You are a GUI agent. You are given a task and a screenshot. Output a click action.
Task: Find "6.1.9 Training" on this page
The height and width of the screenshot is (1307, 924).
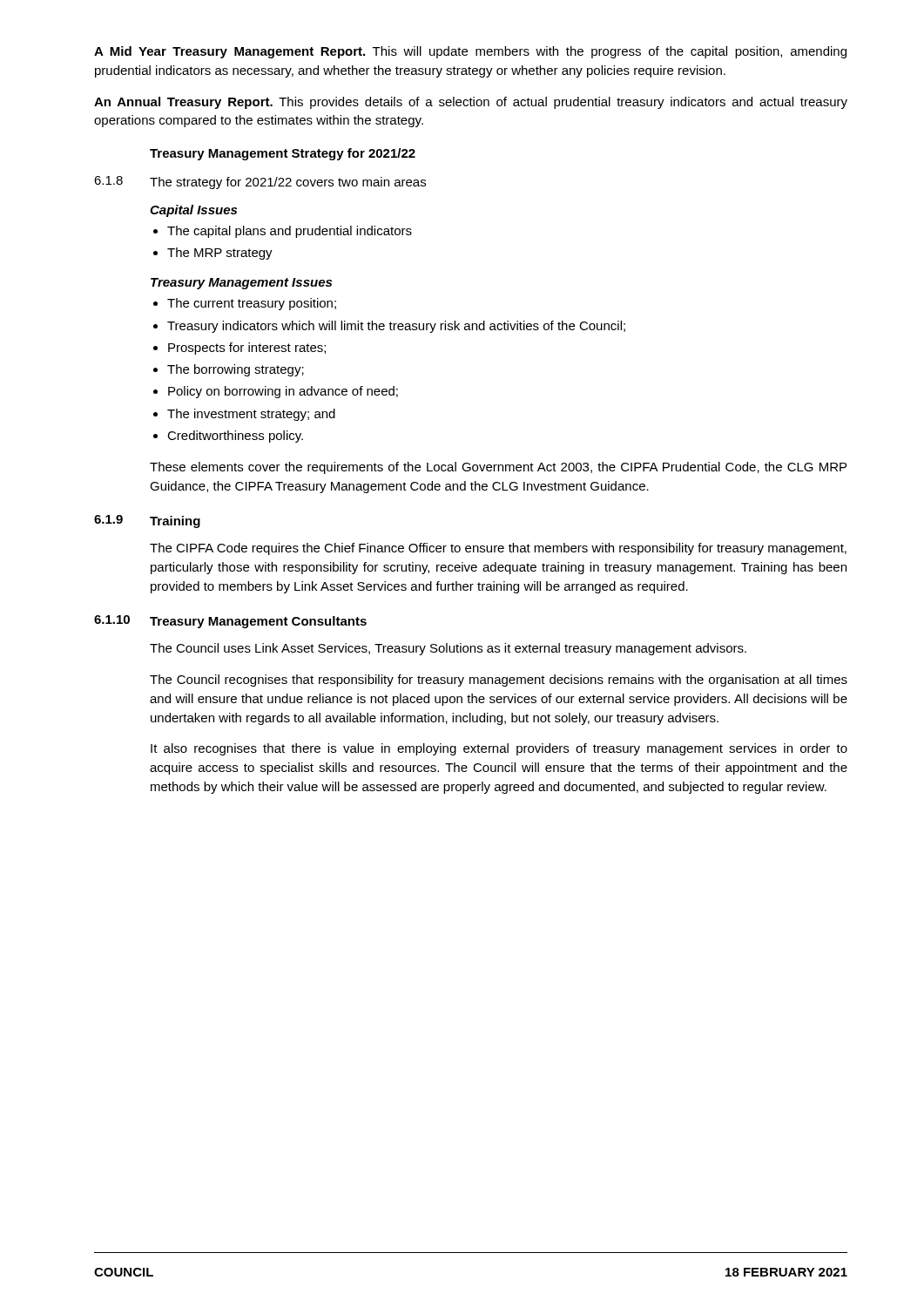pos(109,521)
